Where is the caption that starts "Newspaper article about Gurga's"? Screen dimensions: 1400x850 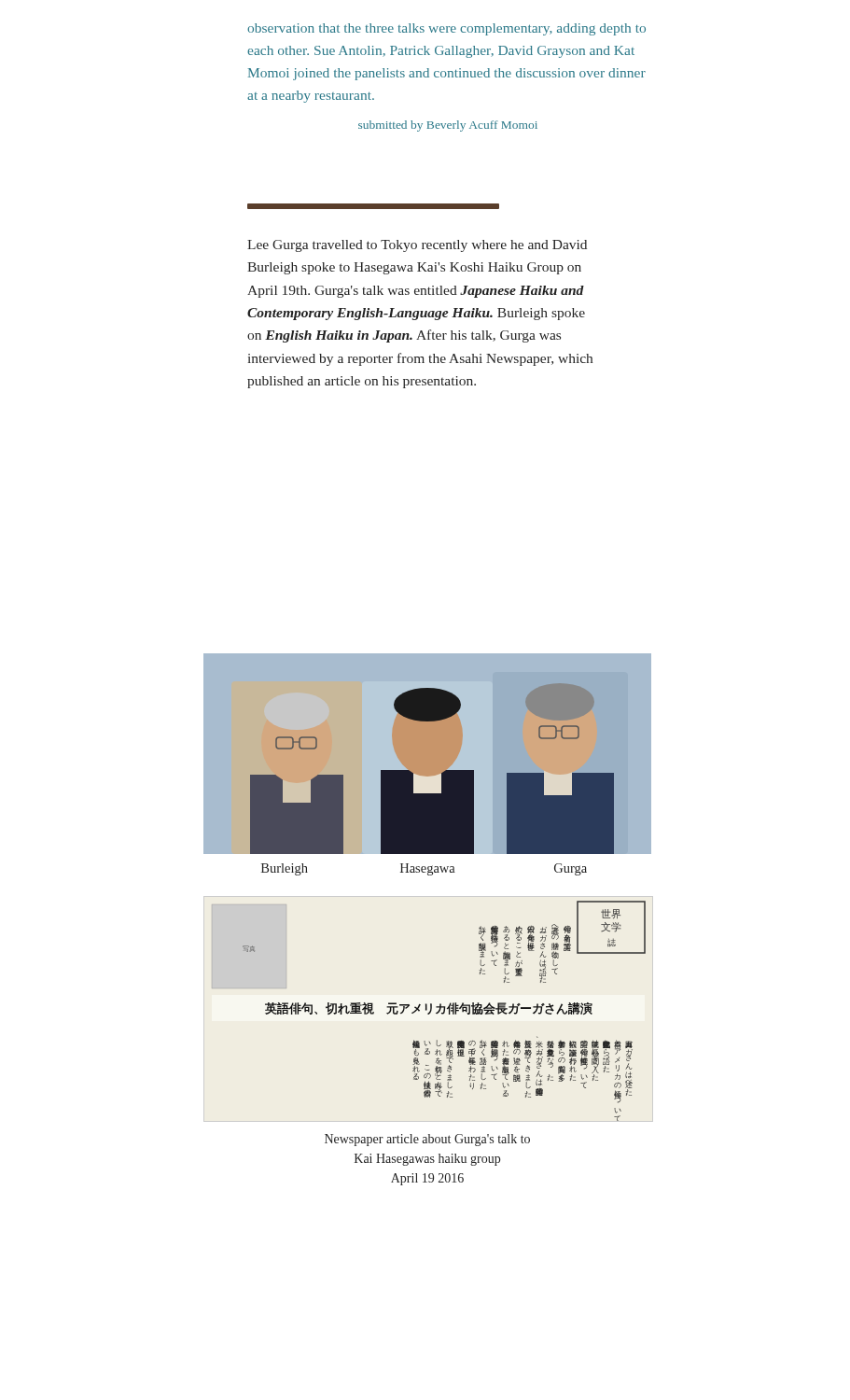pyautogui.click(x=427, y=1159)
